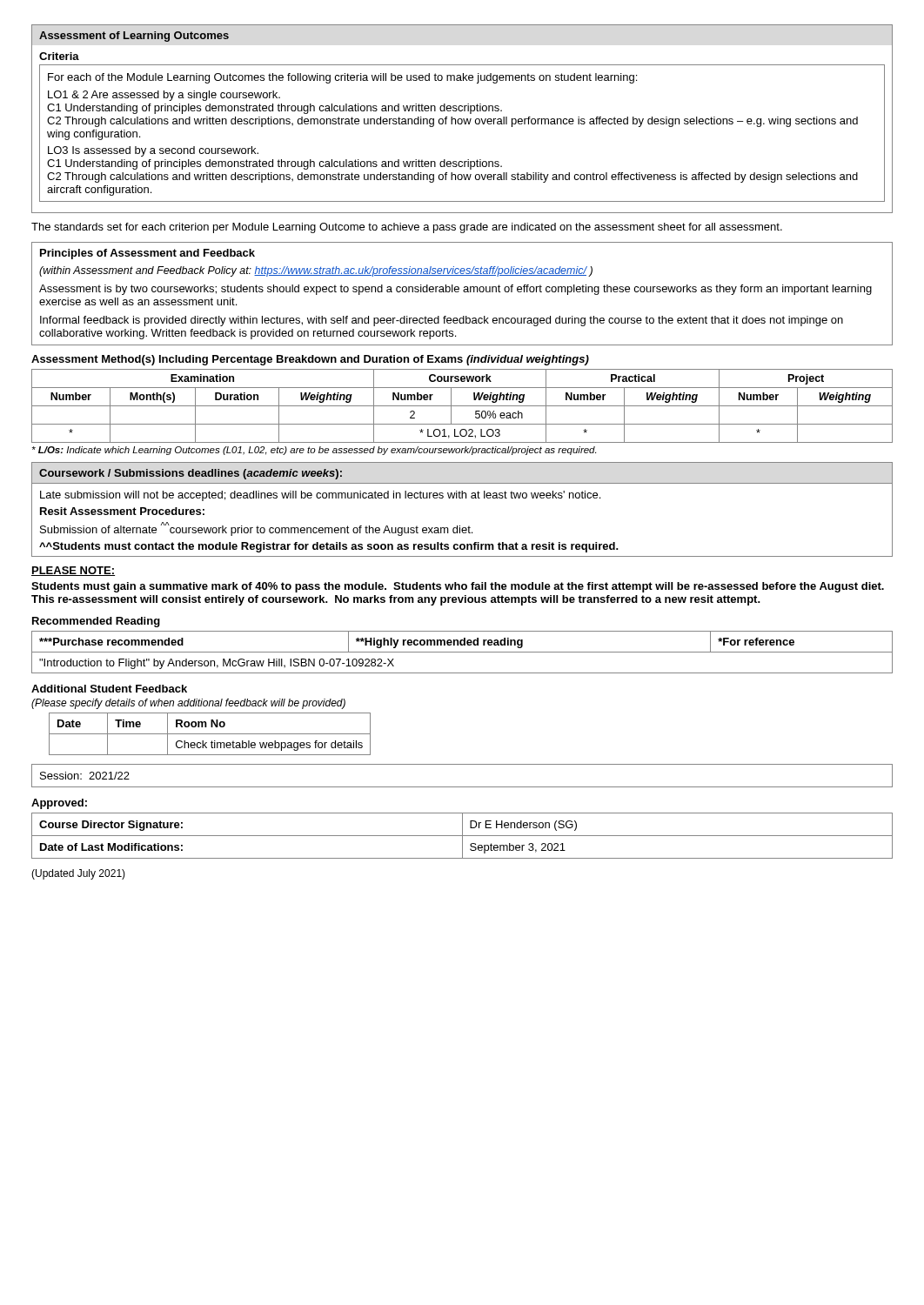Select the list item that says "LO1 & 2 Are assessed by a single"
924x1305 pixels.
164,94
